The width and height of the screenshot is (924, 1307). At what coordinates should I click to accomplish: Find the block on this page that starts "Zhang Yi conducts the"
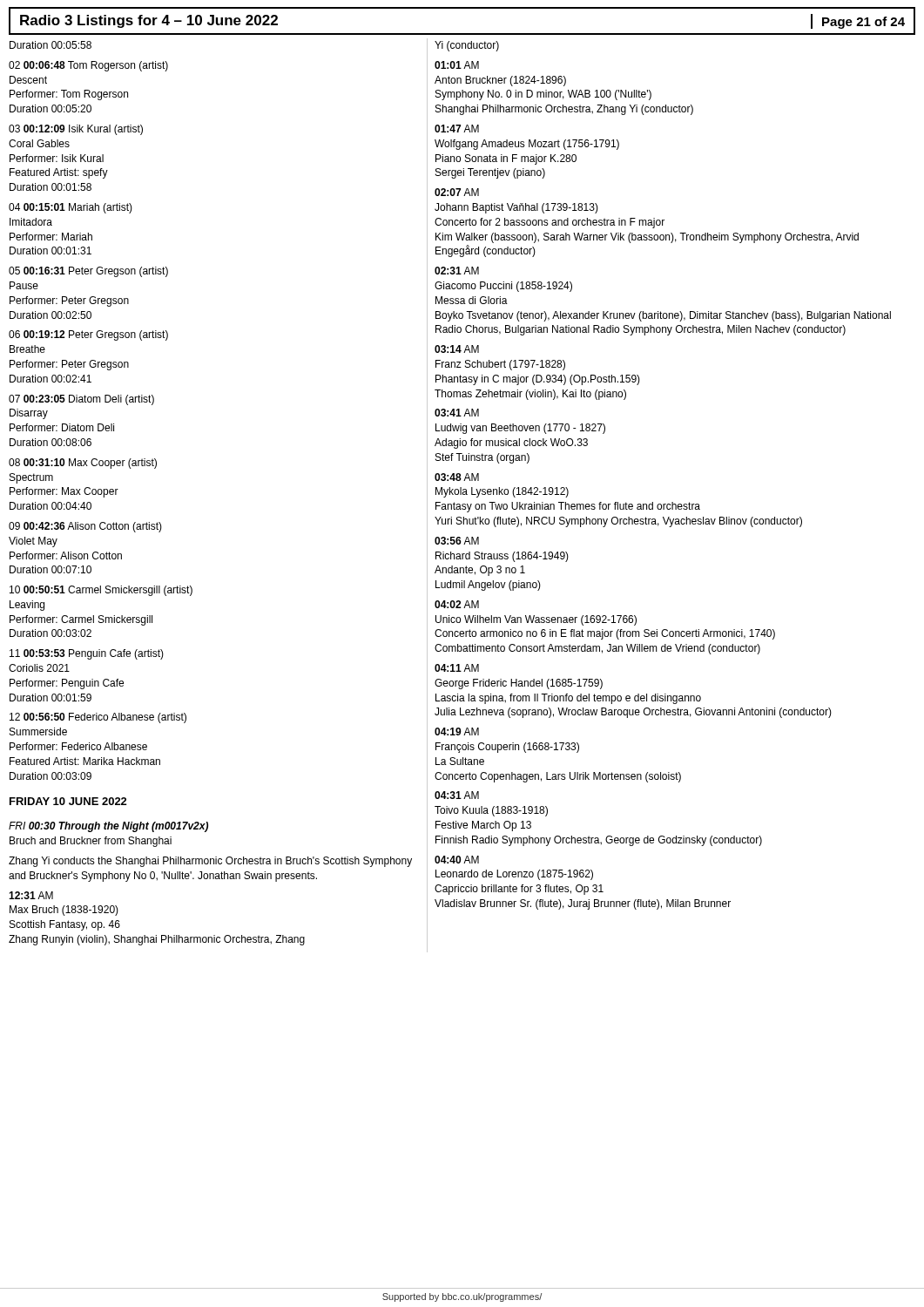[211, 869]
